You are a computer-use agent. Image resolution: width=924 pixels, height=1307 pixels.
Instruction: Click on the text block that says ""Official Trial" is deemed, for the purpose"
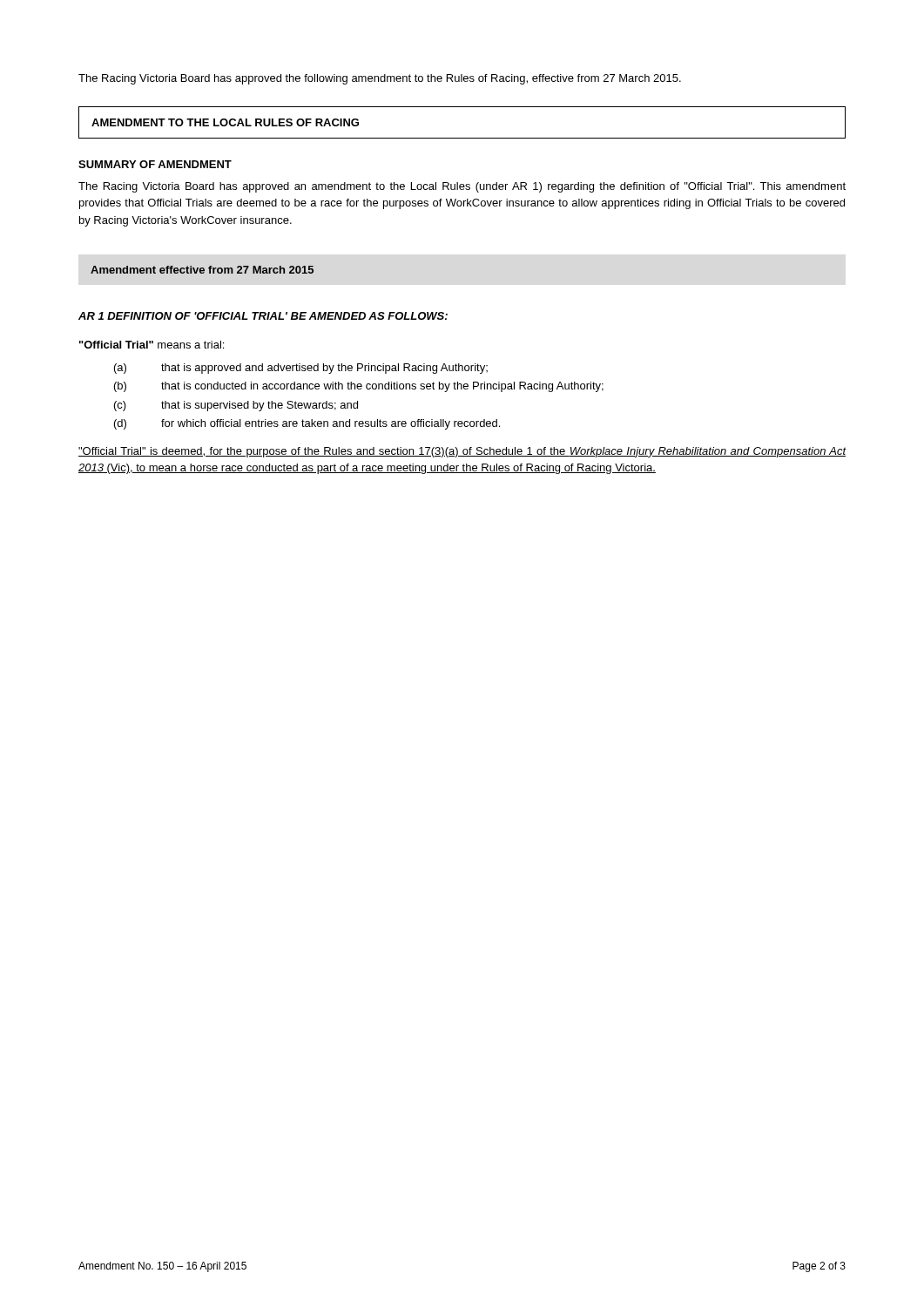[462, 459]
